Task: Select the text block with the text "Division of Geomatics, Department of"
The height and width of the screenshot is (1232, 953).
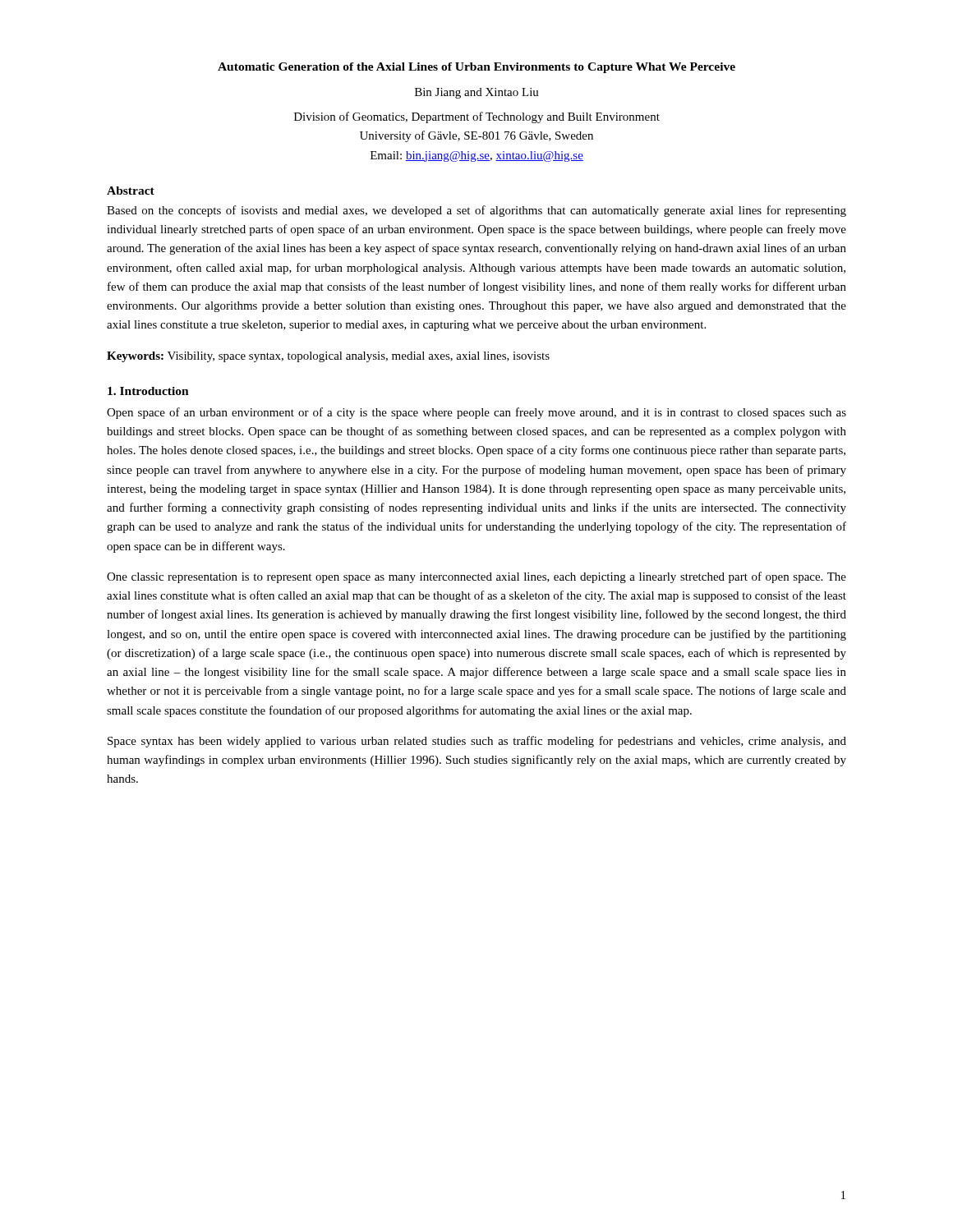Action: point(476,136)
